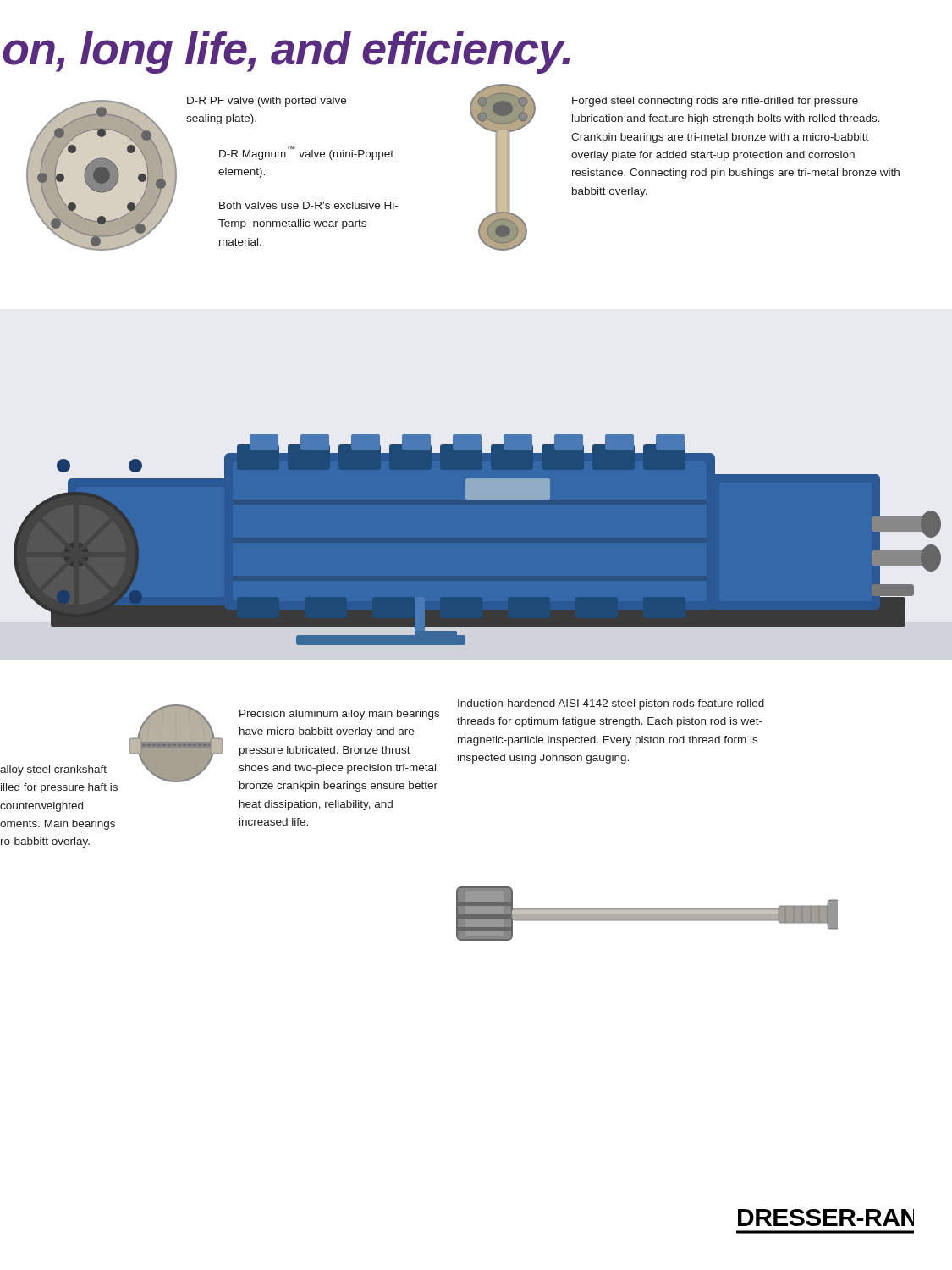This screenshot has height=1270, width=952.
Task: Locate the text block that reads "Forged steel connecting rods are rifle-drilled"
Action: 736,145
